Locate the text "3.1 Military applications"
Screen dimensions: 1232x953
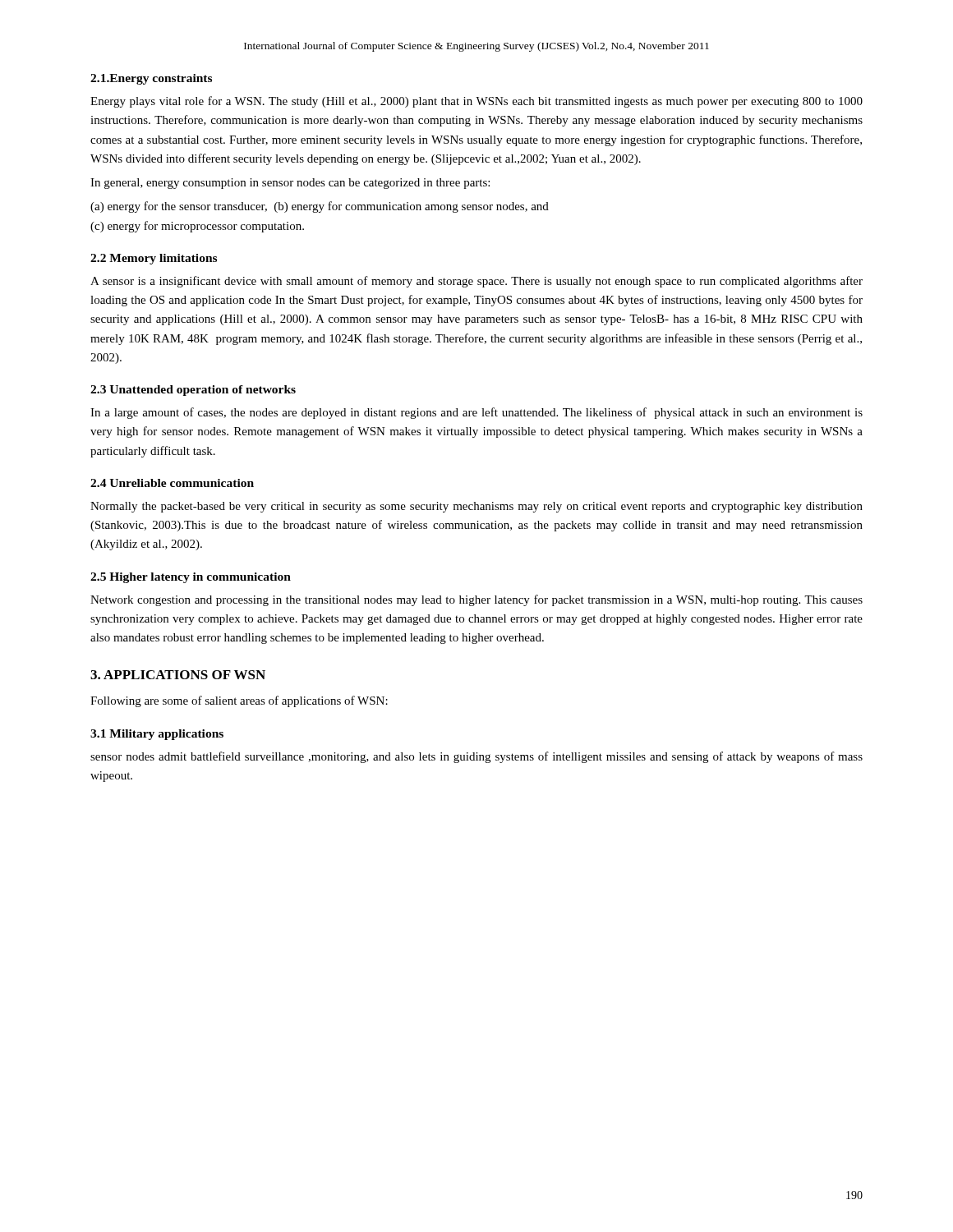pos(157,733)
